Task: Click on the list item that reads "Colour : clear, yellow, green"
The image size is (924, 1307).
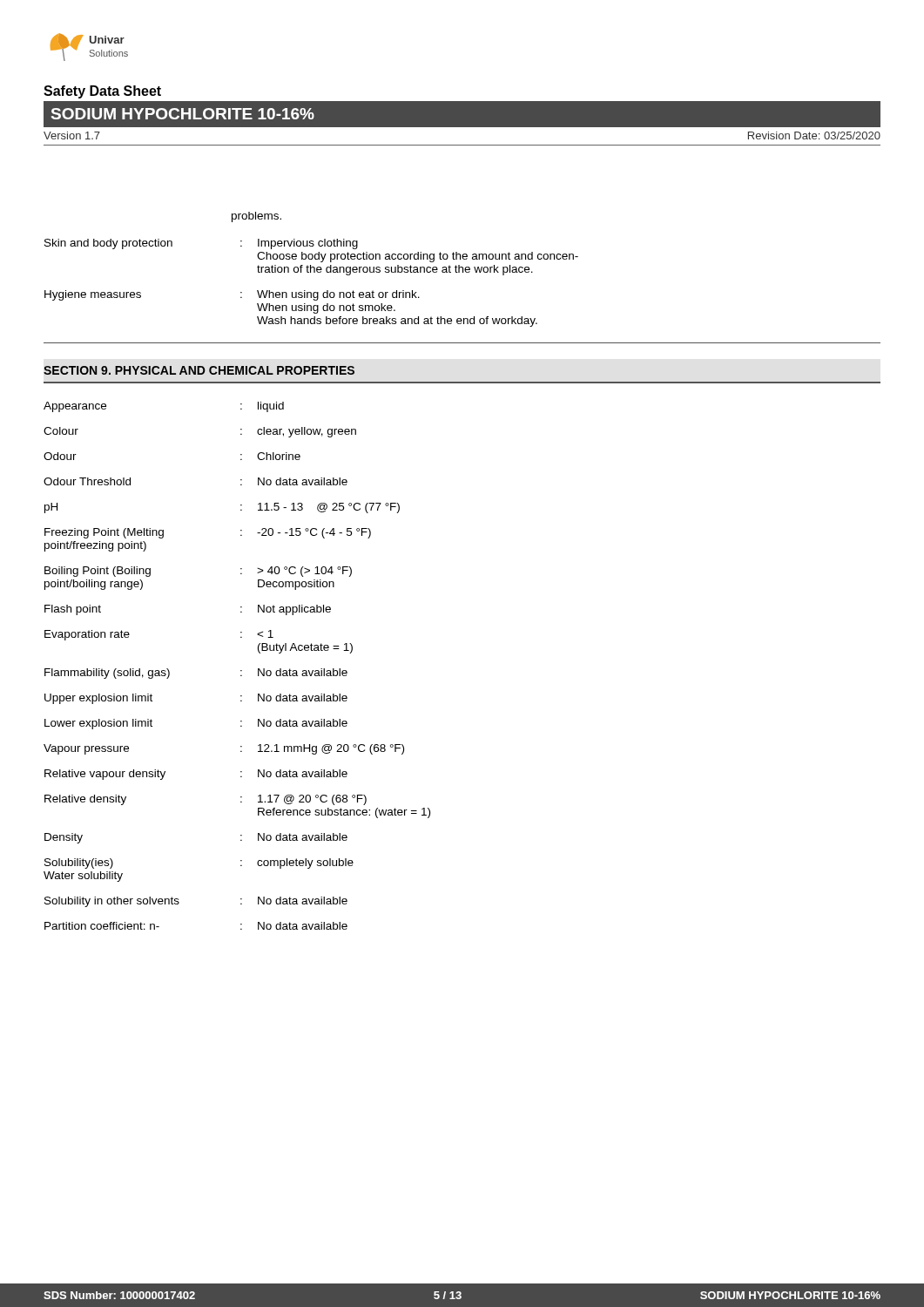Action: point(60,432)
